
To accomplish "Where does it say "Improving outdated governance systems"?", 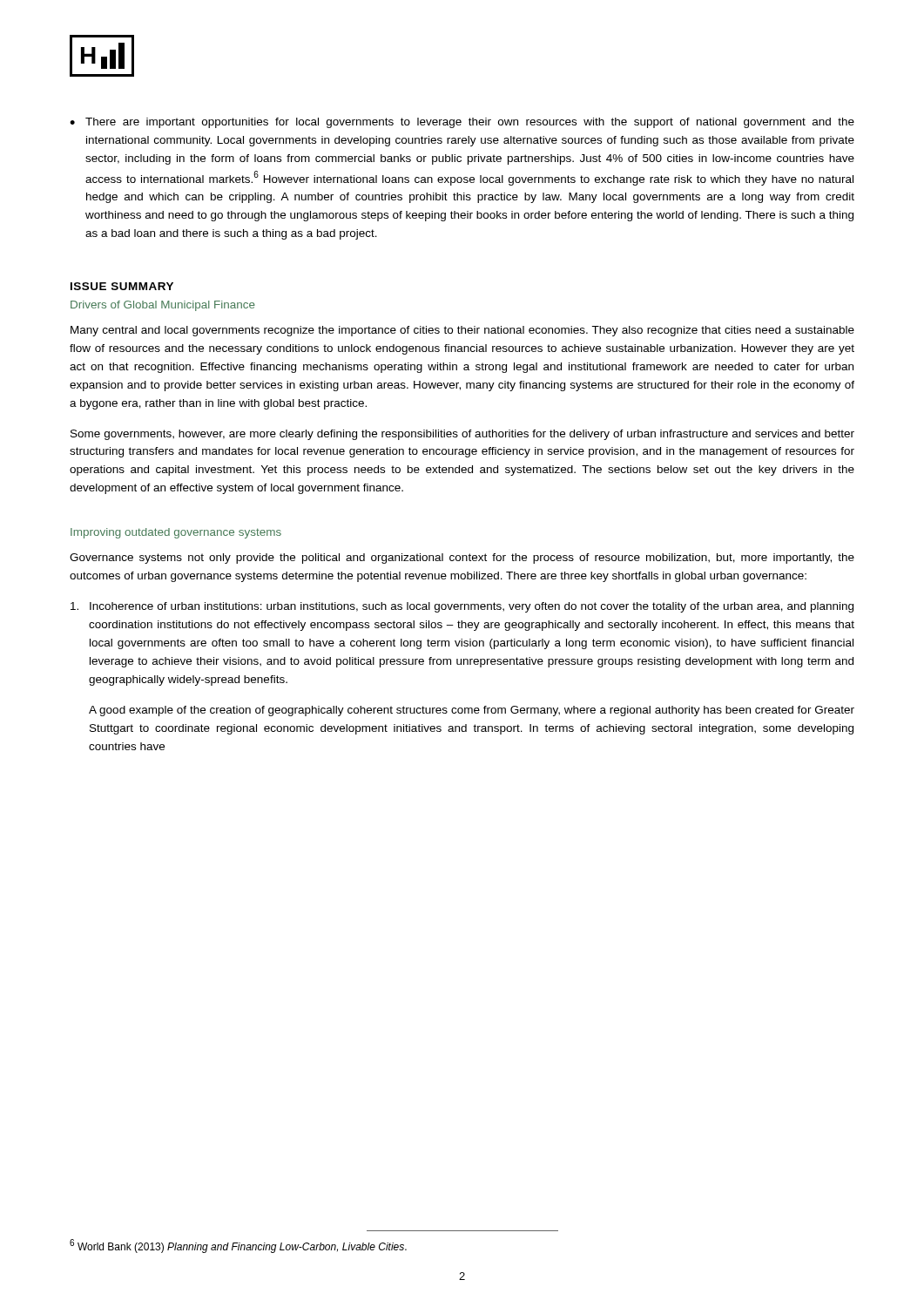I will click(176, 532).
